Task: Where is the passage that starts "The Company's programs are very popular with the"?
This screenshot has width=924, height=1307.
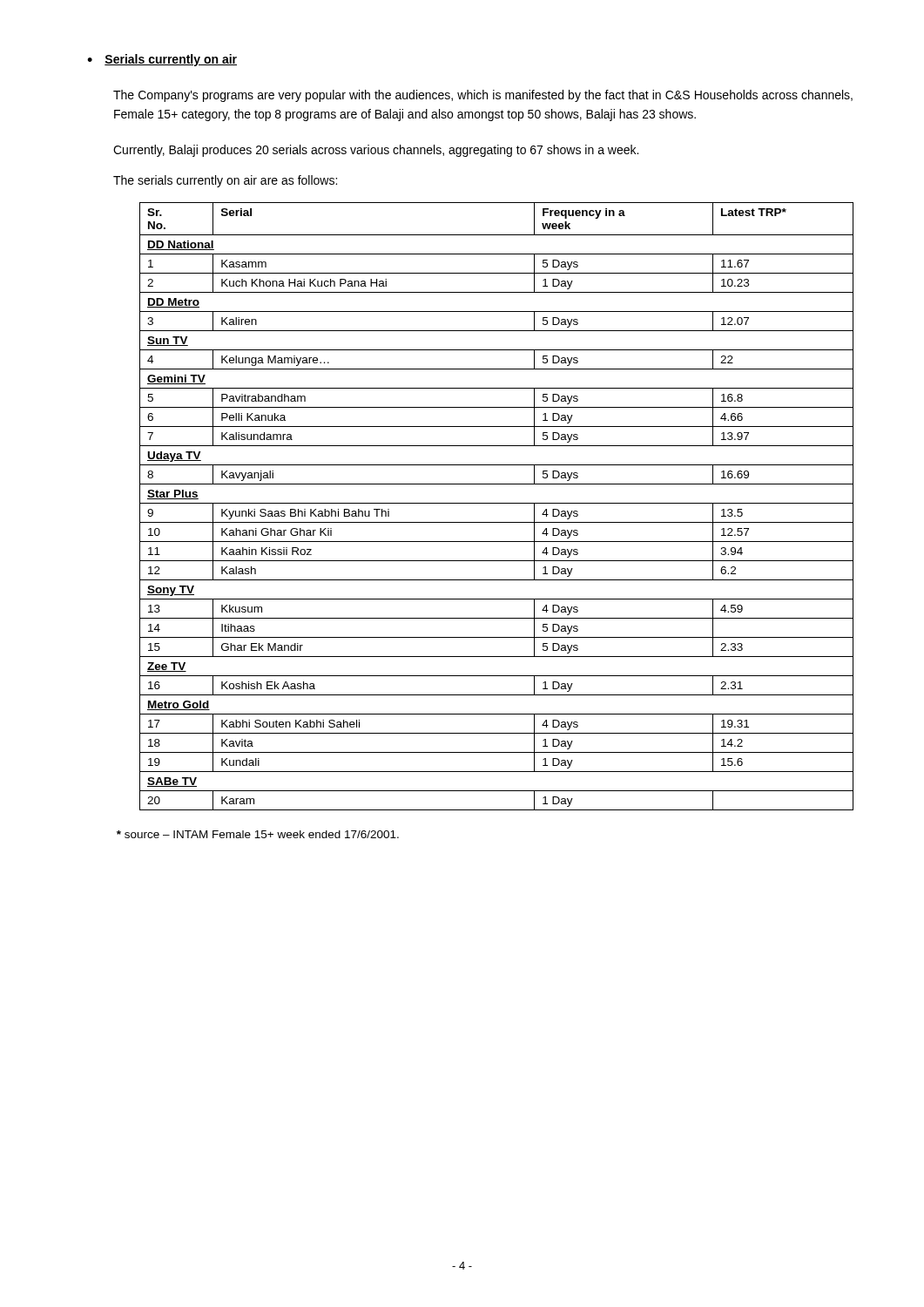Action: pos(483,105)
